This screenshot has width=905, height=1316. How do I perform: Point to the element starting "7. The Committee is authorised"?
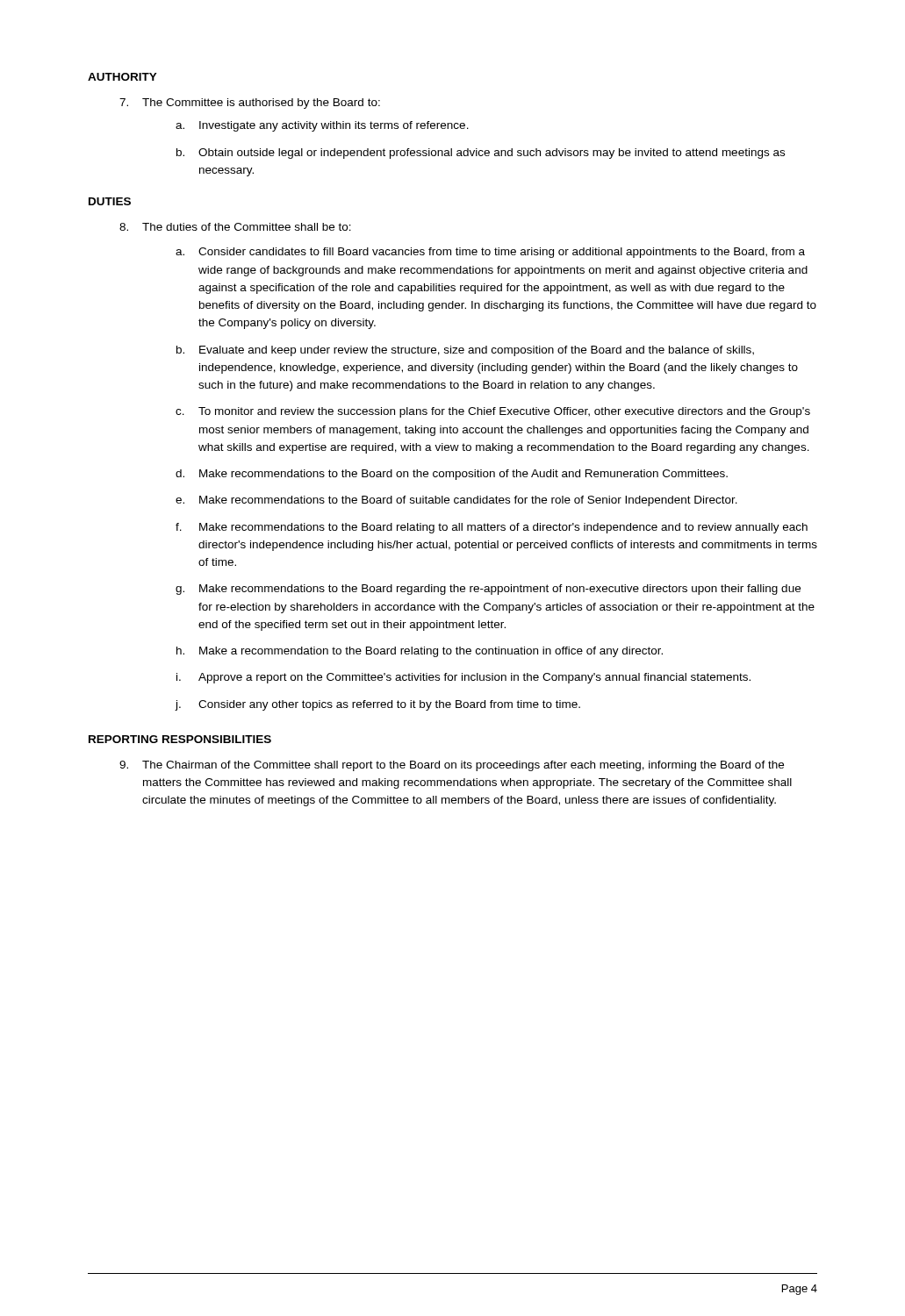(250, 104)
